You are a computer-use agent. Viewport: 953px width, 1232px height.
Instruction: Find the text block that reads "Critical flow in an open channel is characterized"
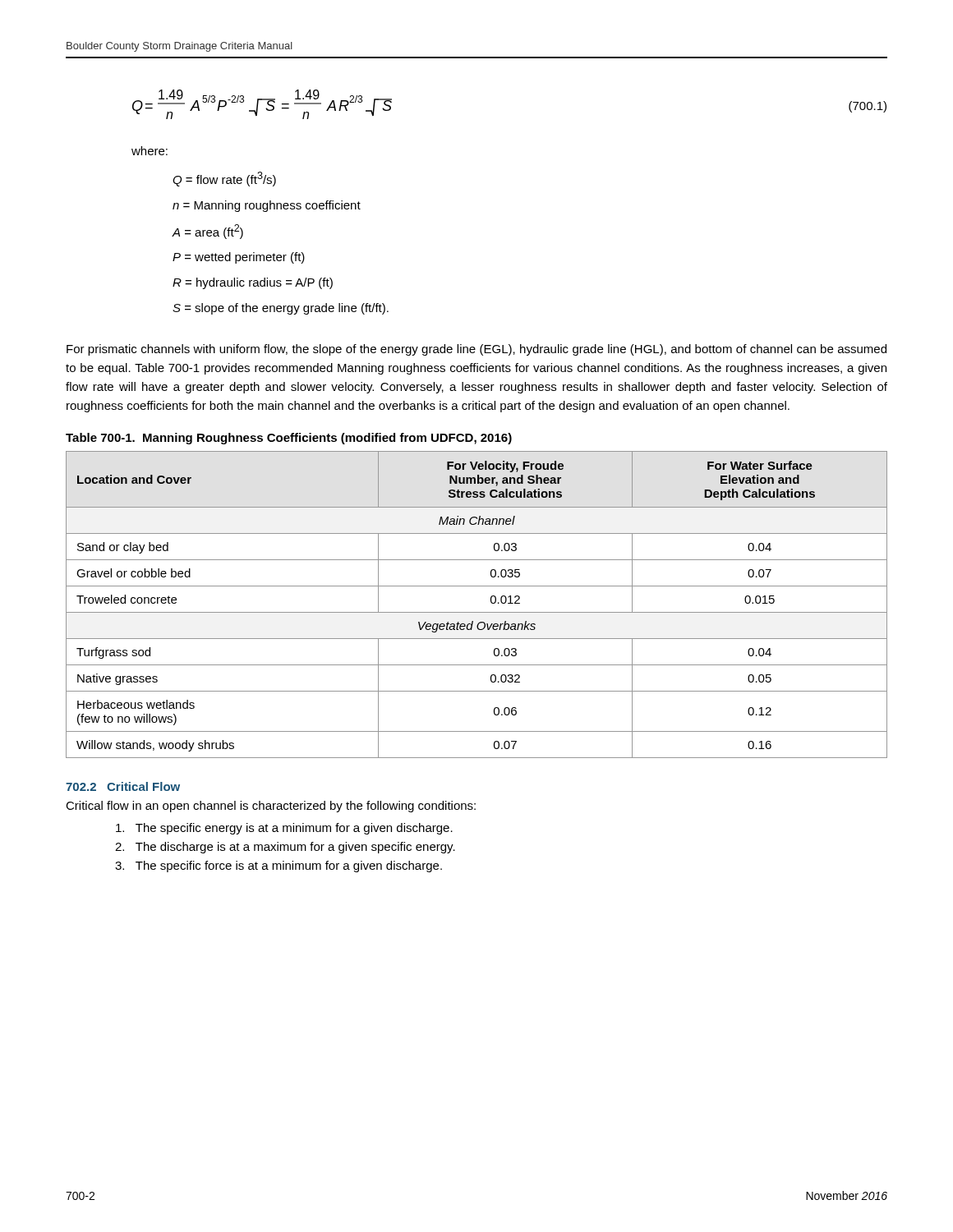point(271,805)
